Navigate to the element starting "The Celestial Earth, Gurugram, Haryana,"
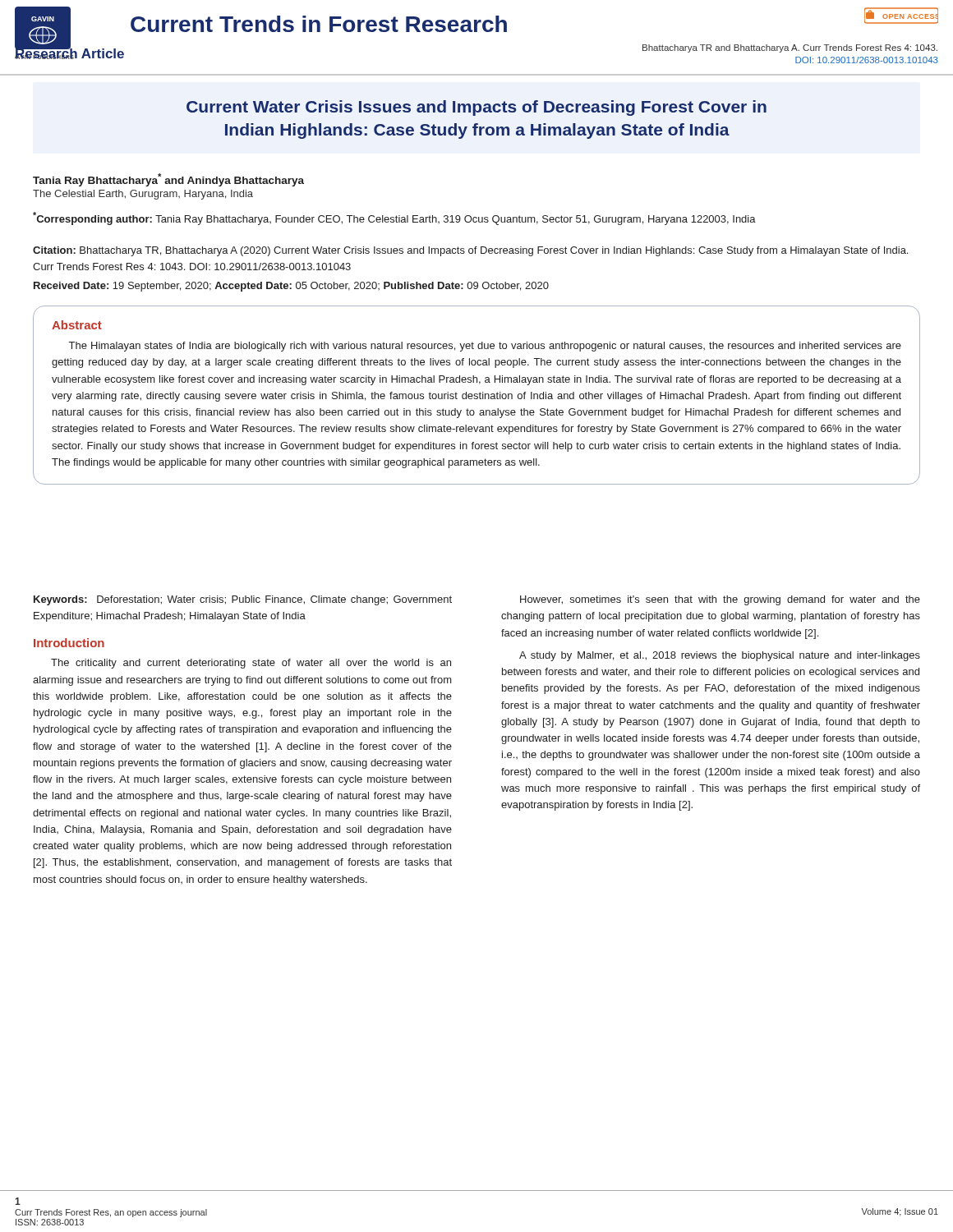This screenshot has height=1232, width=953. point(143,193)
